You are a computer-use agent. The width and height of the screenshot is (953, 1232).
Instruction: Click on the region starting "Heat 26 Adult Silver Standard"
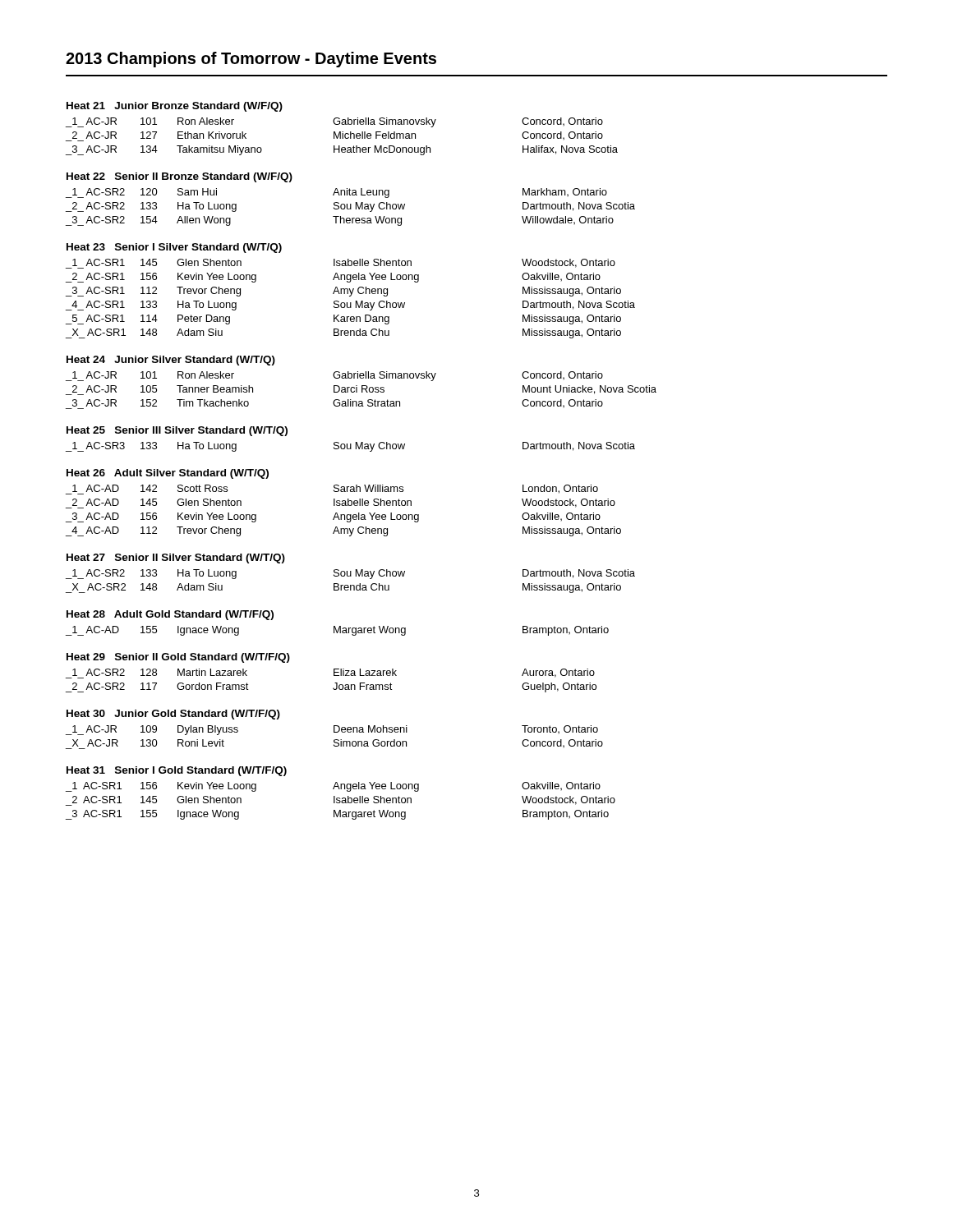coord(168,473)
